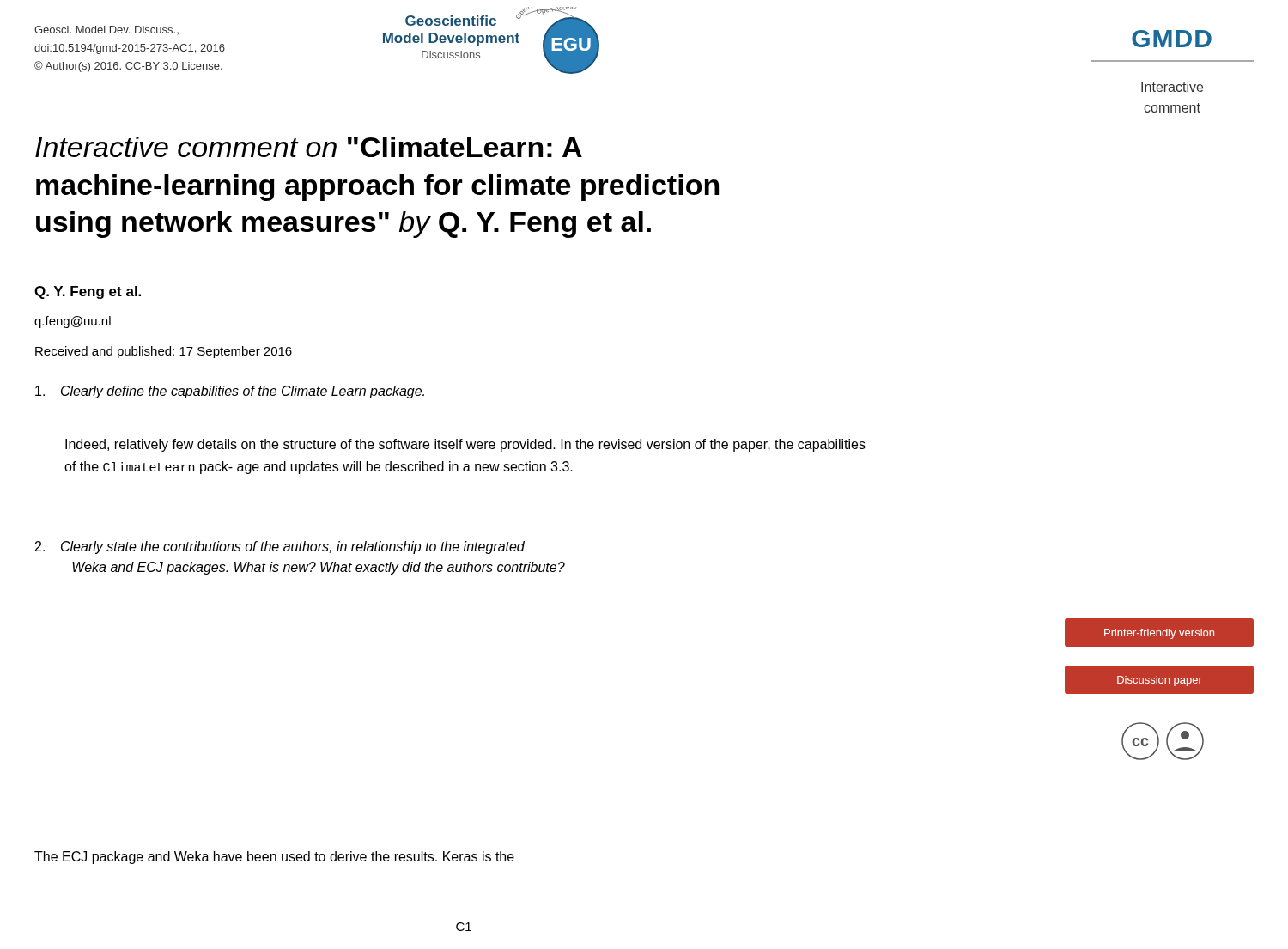
Task: Select the text block containing "The ECJ package"
Action: pos(274,857)
